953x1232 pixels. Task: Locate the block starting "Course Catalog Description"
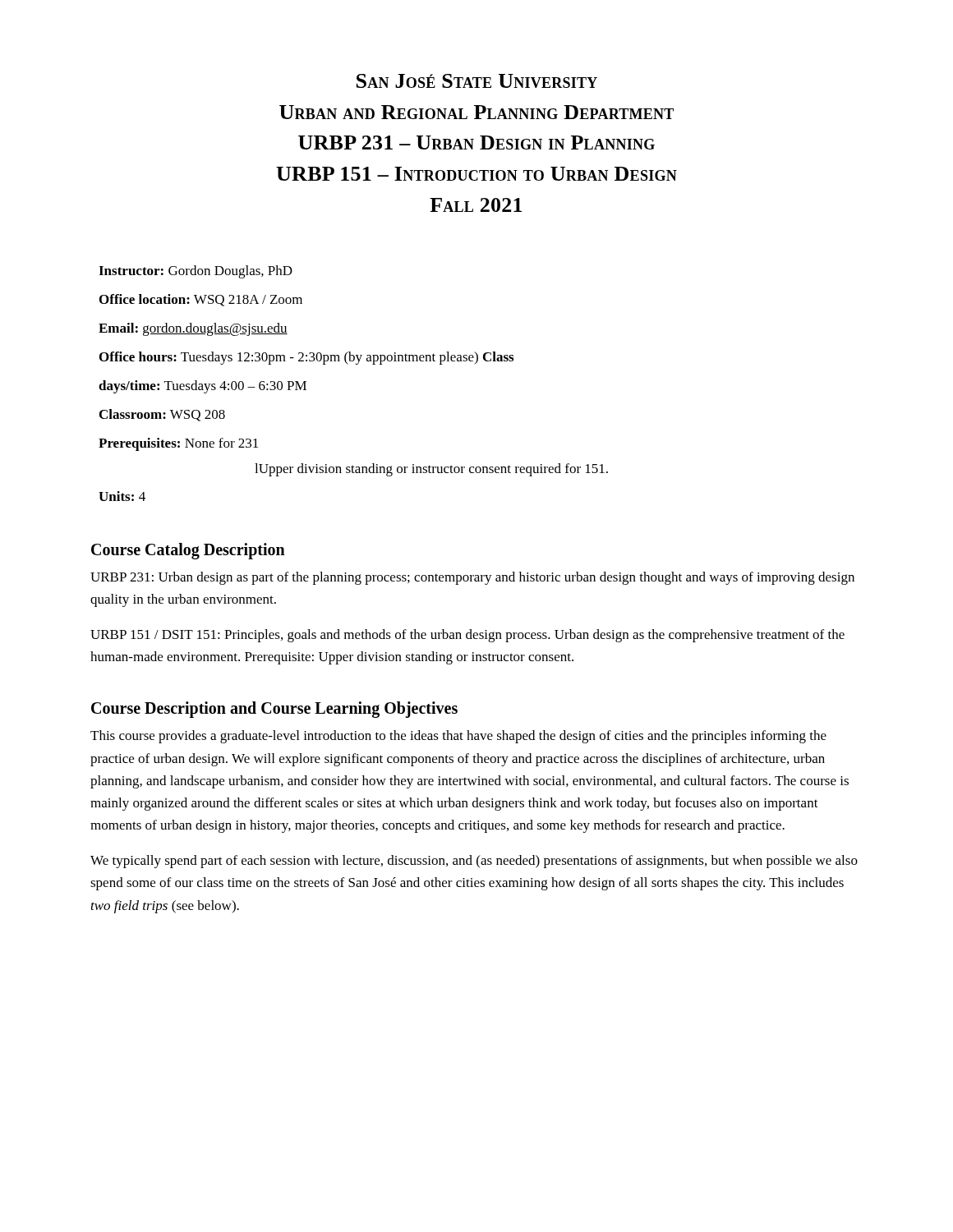coord(188,549)
